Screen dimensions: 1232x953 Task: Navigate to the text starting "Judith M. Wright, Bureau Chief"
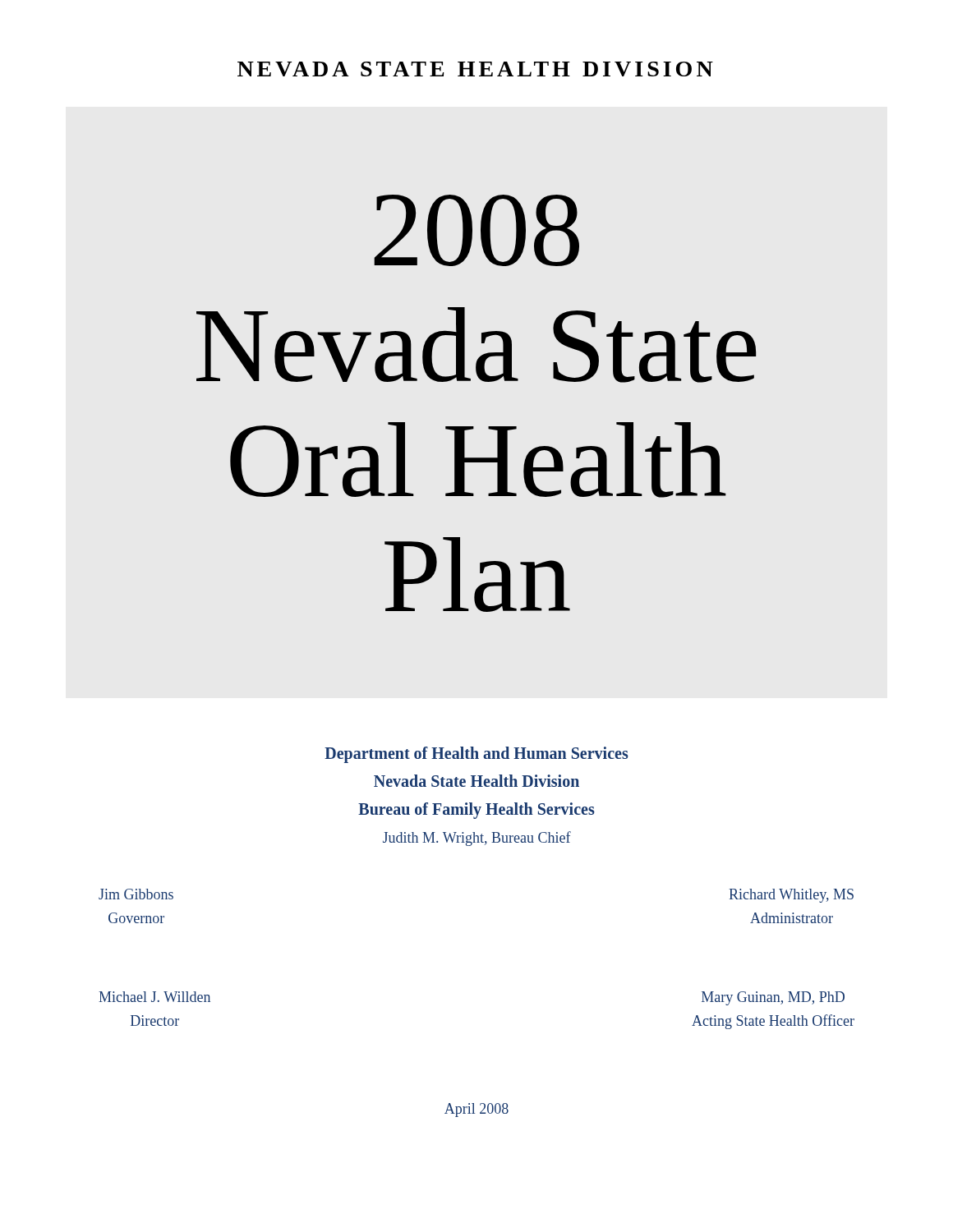pyautogui.click(x=476, y=838)
